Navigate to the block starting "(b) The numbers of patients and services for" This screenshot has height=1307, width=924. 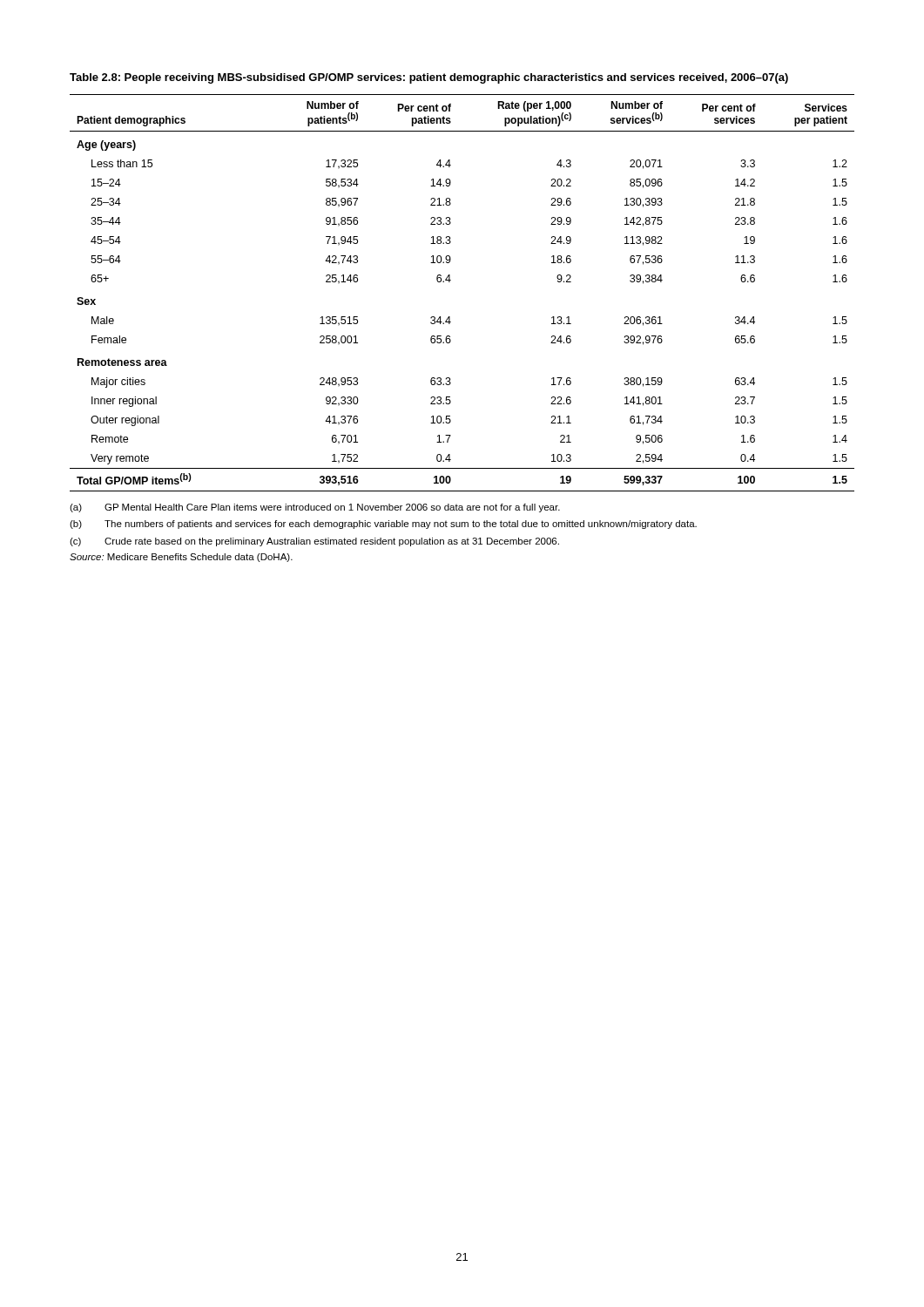(x=462, y=524)
